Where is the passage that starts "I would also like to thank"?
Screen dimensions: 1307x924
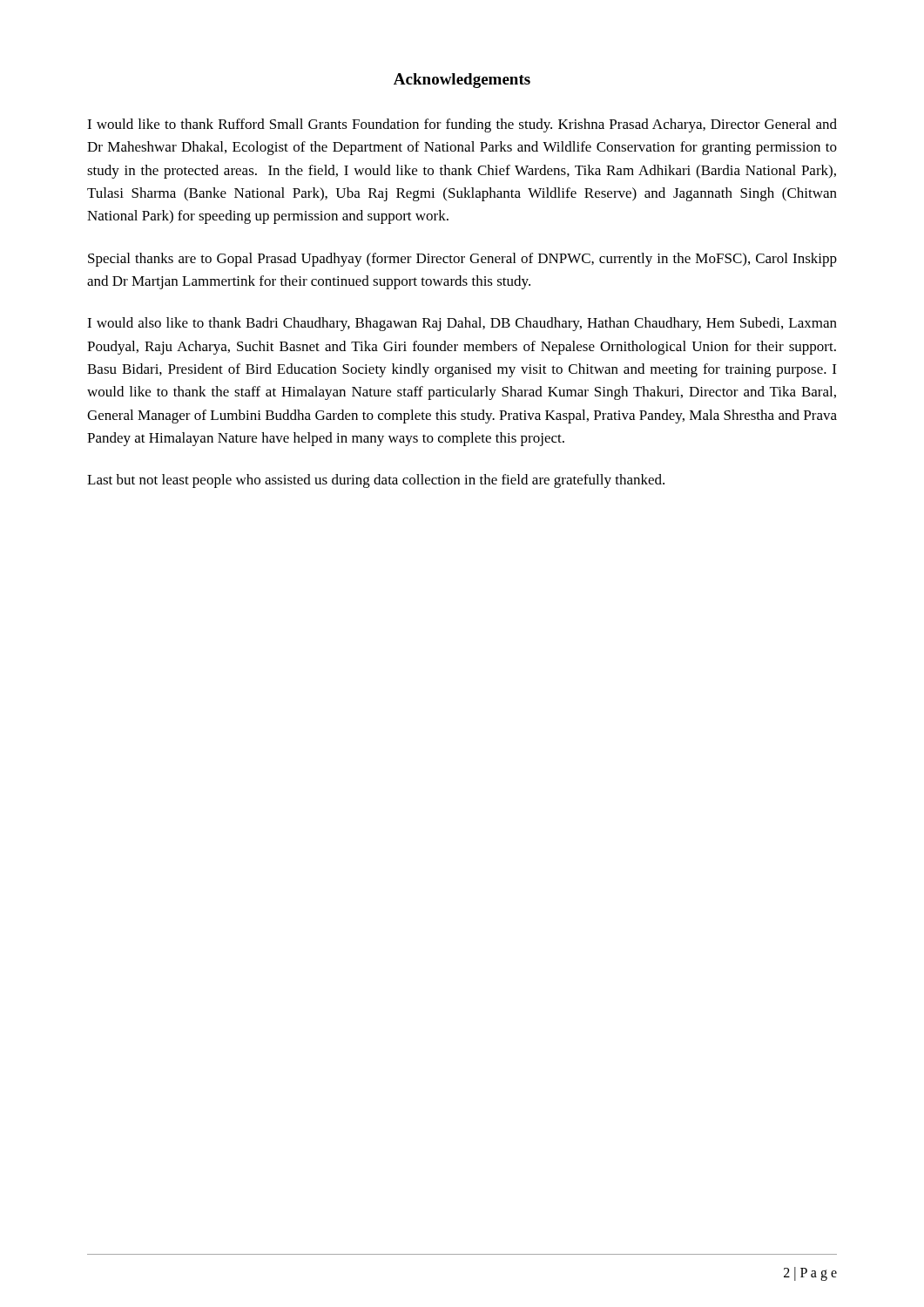(462, 381)
